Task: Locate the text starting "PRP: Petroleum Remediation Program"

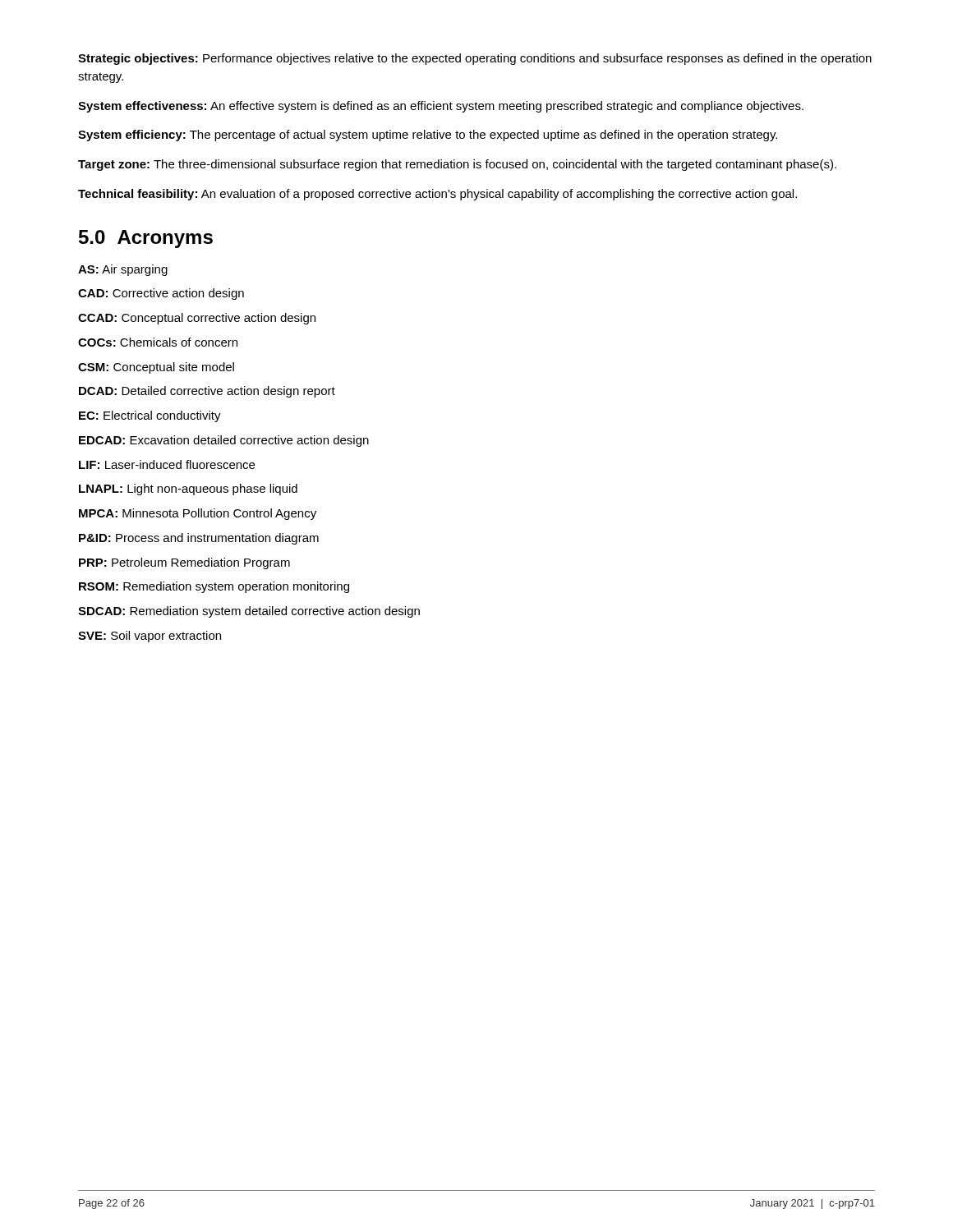Action: pos(184,562)
